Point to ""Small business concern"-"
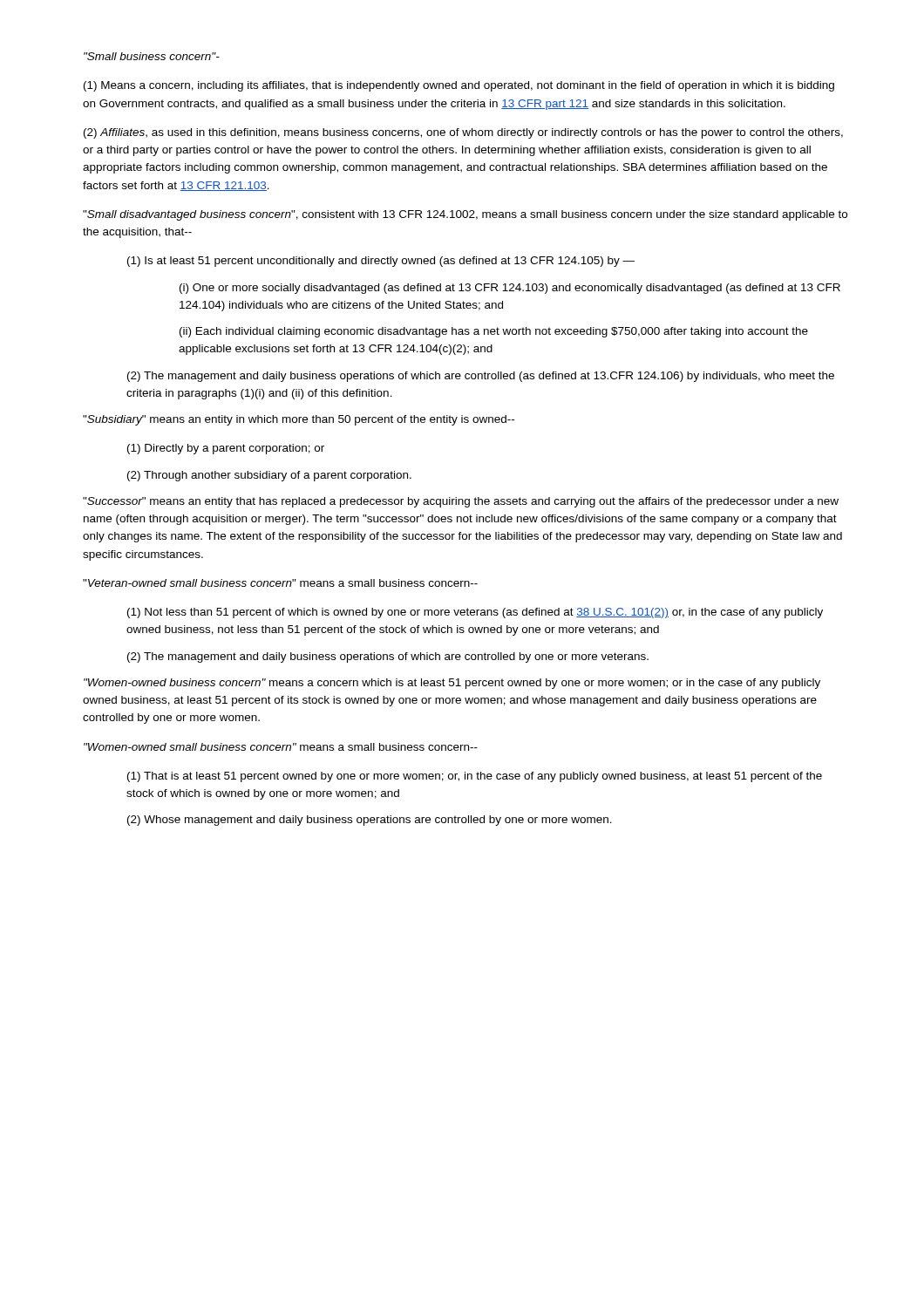This screenshot has width=924, height=1308. (151, 56)
